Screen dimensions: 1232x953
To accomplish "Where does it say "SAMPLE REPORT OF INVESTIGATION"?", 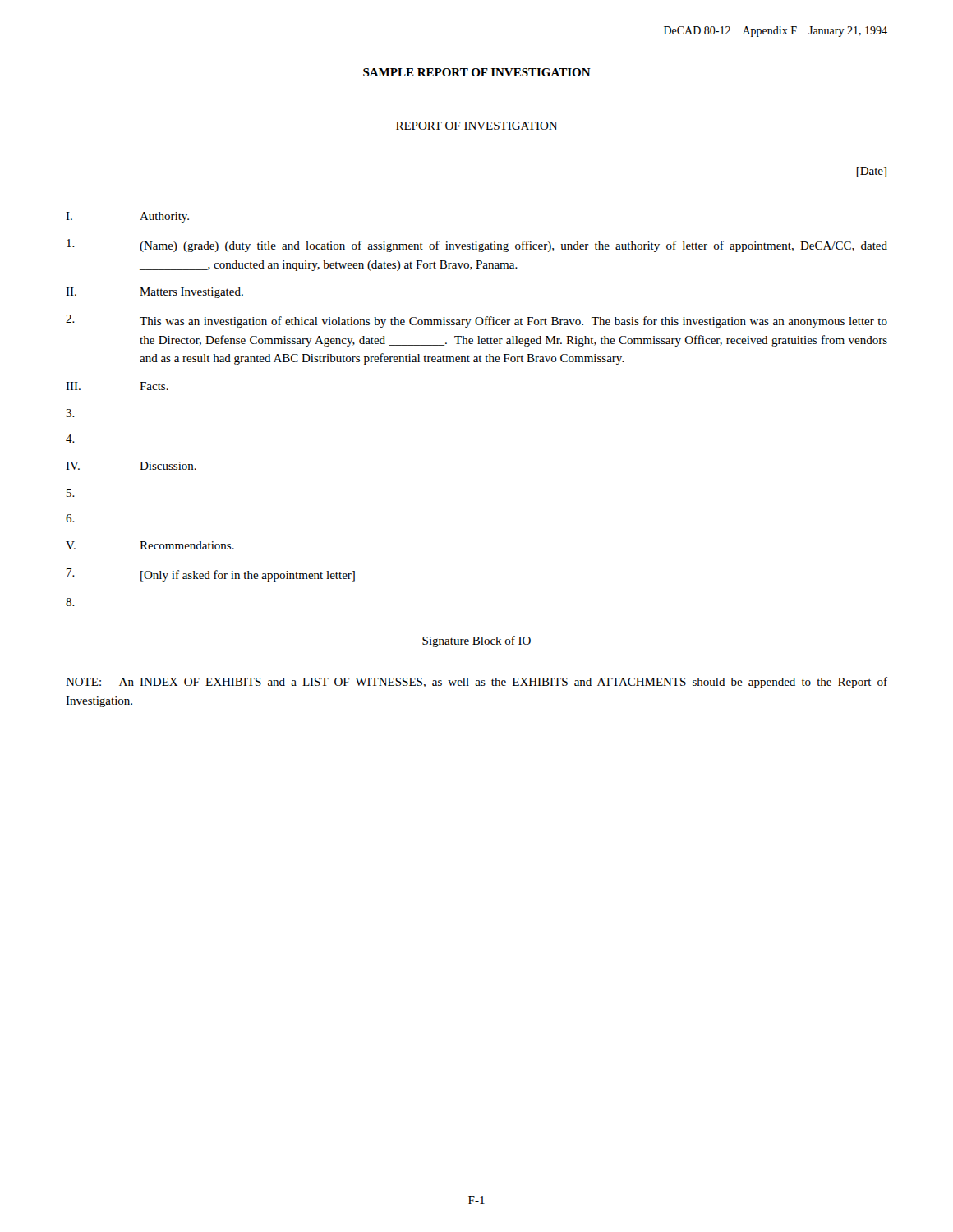I will tap(476, 72).
